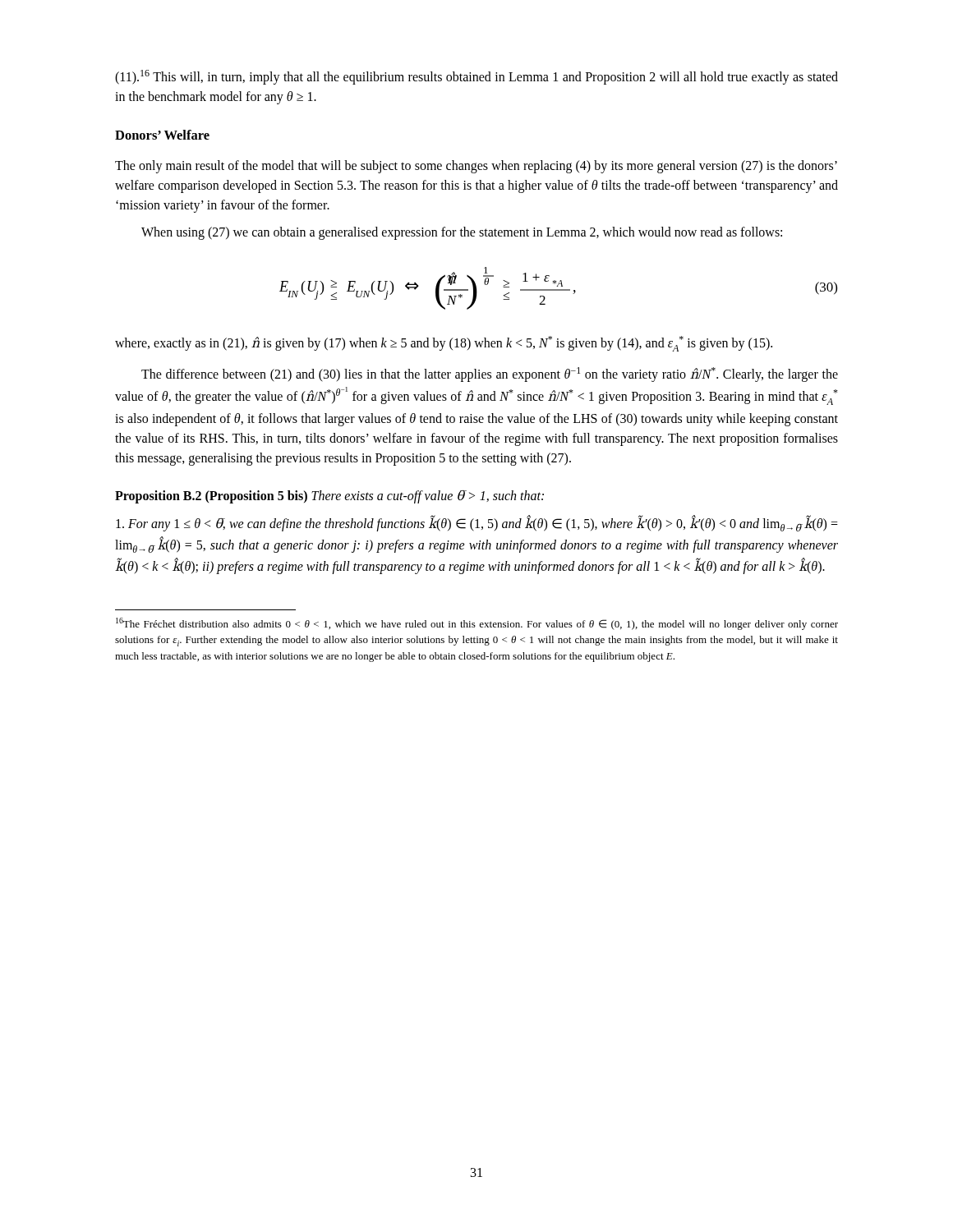Point to the block beginning "The only main result of"

tap(476, 185)
